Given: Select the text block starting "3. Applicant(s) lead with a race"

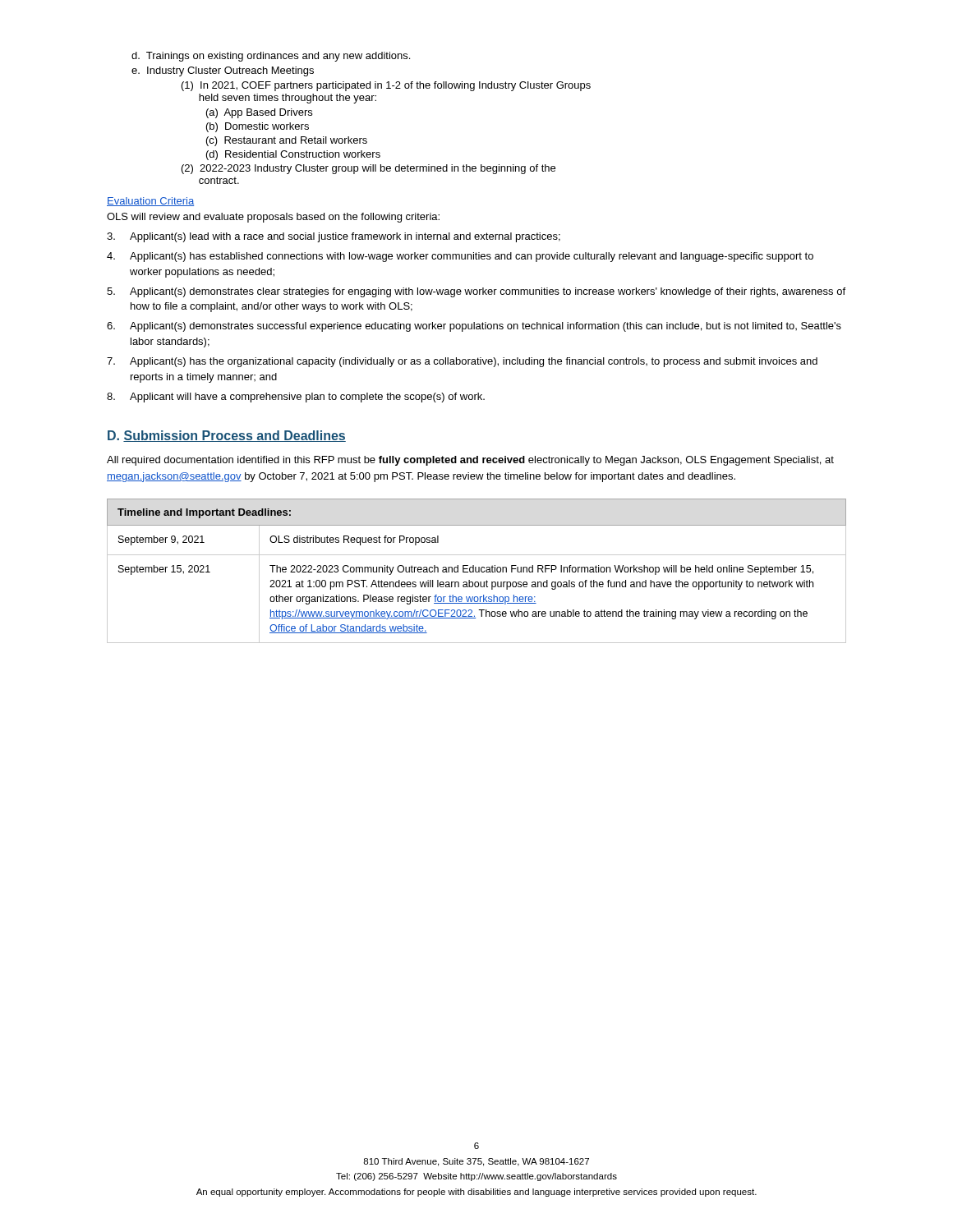Looking at the screenshot, I should click(x=334, y=237).
